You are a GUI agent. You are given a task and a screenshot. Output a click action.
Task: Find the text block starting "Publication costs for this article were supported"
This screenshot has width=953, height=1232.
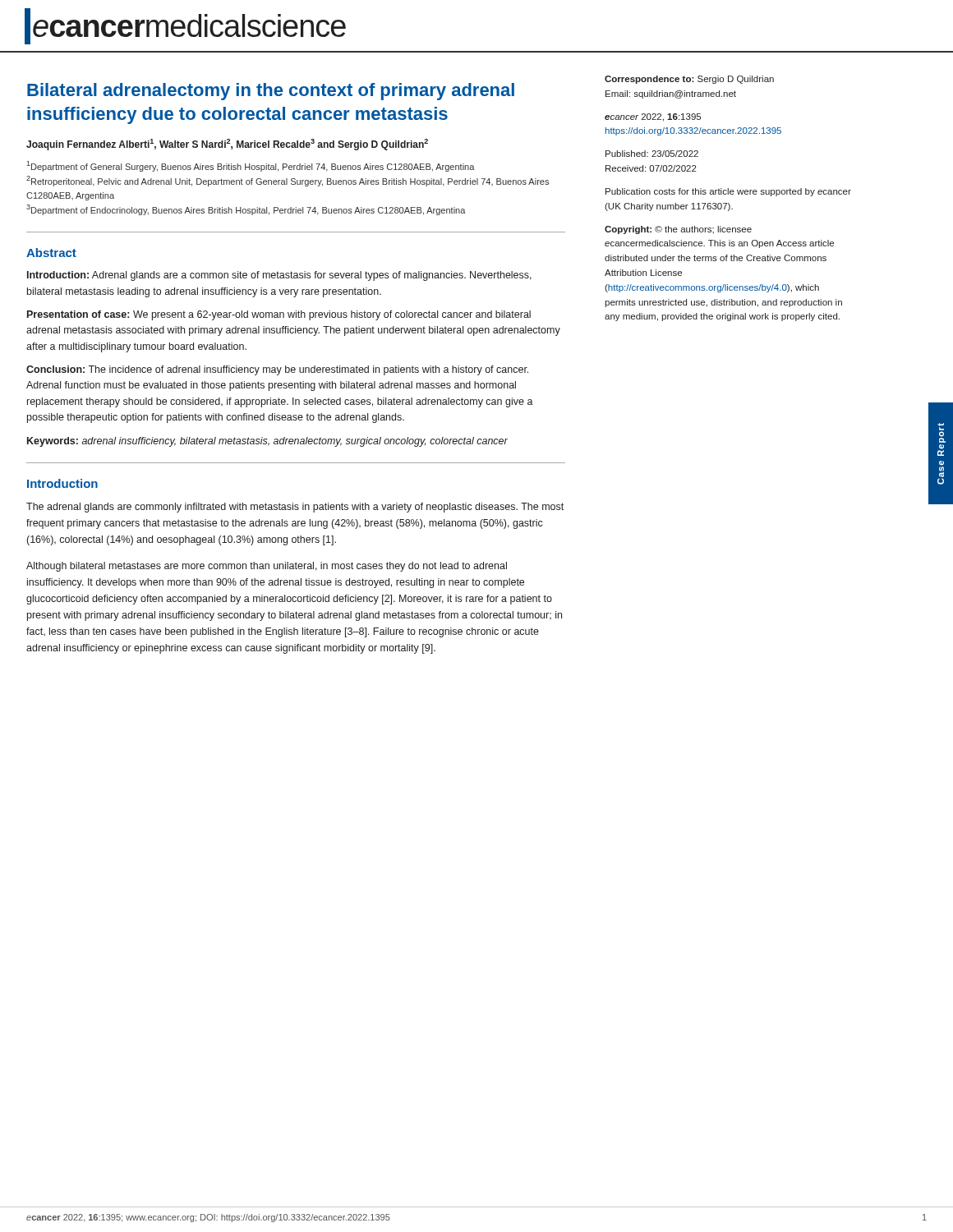728,199
